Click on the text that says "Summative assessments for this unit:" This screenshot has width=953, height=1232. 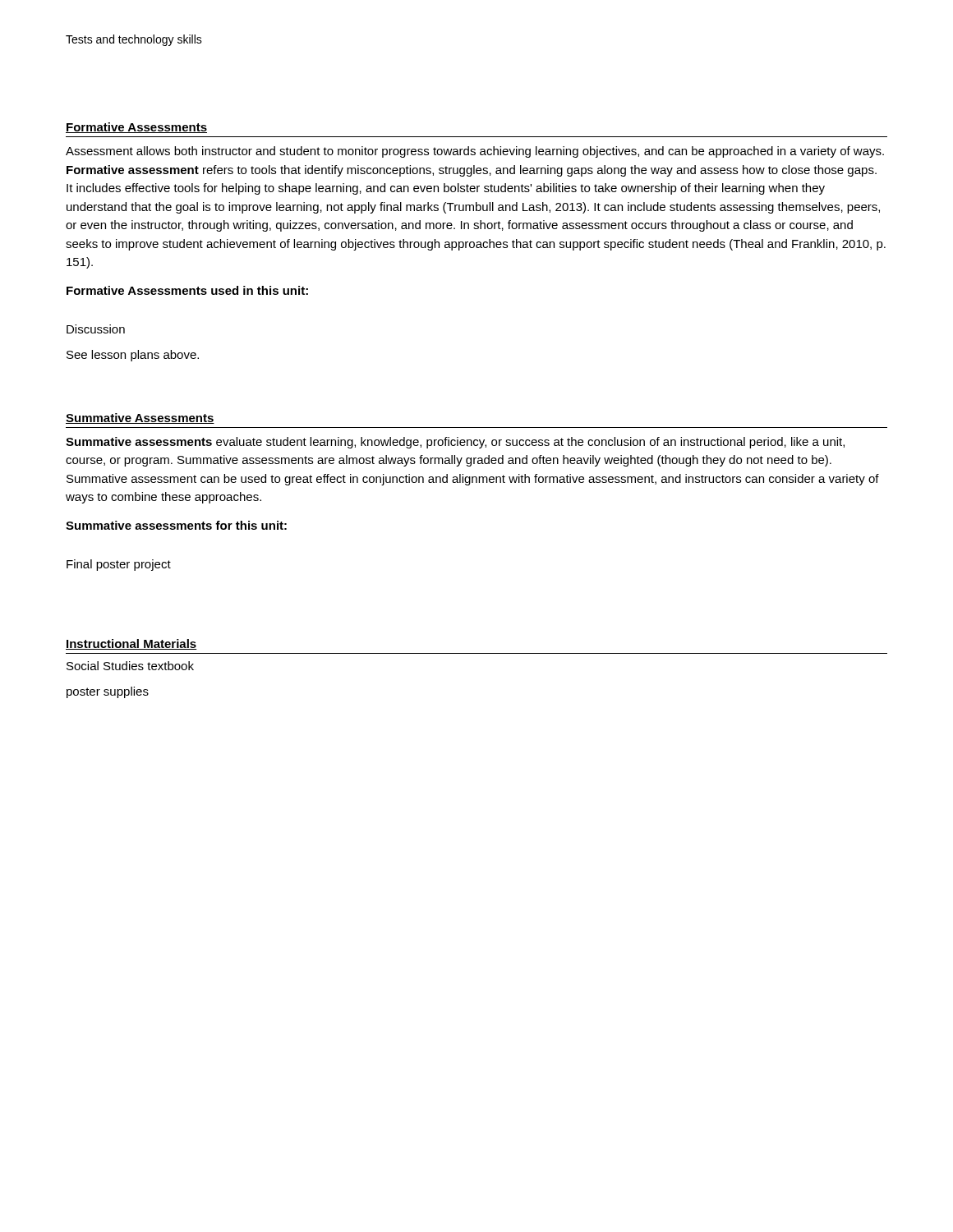point(177,525)
